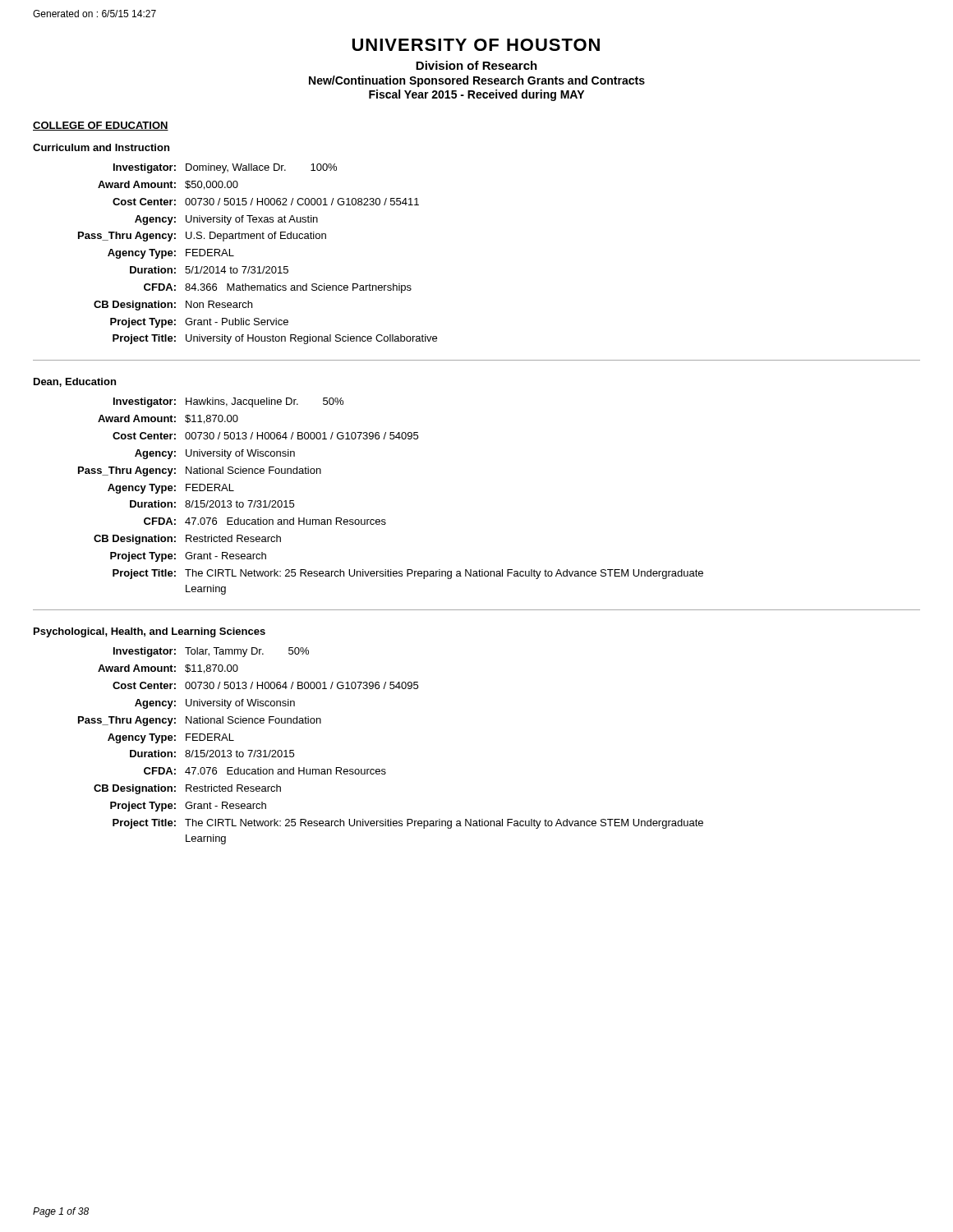Image resolution: width=953 pixels, height=1232 pixels.
Task: Point to the passage starting "Psychological, Health, and Learning Sciences"
Action: pos(149,632)
